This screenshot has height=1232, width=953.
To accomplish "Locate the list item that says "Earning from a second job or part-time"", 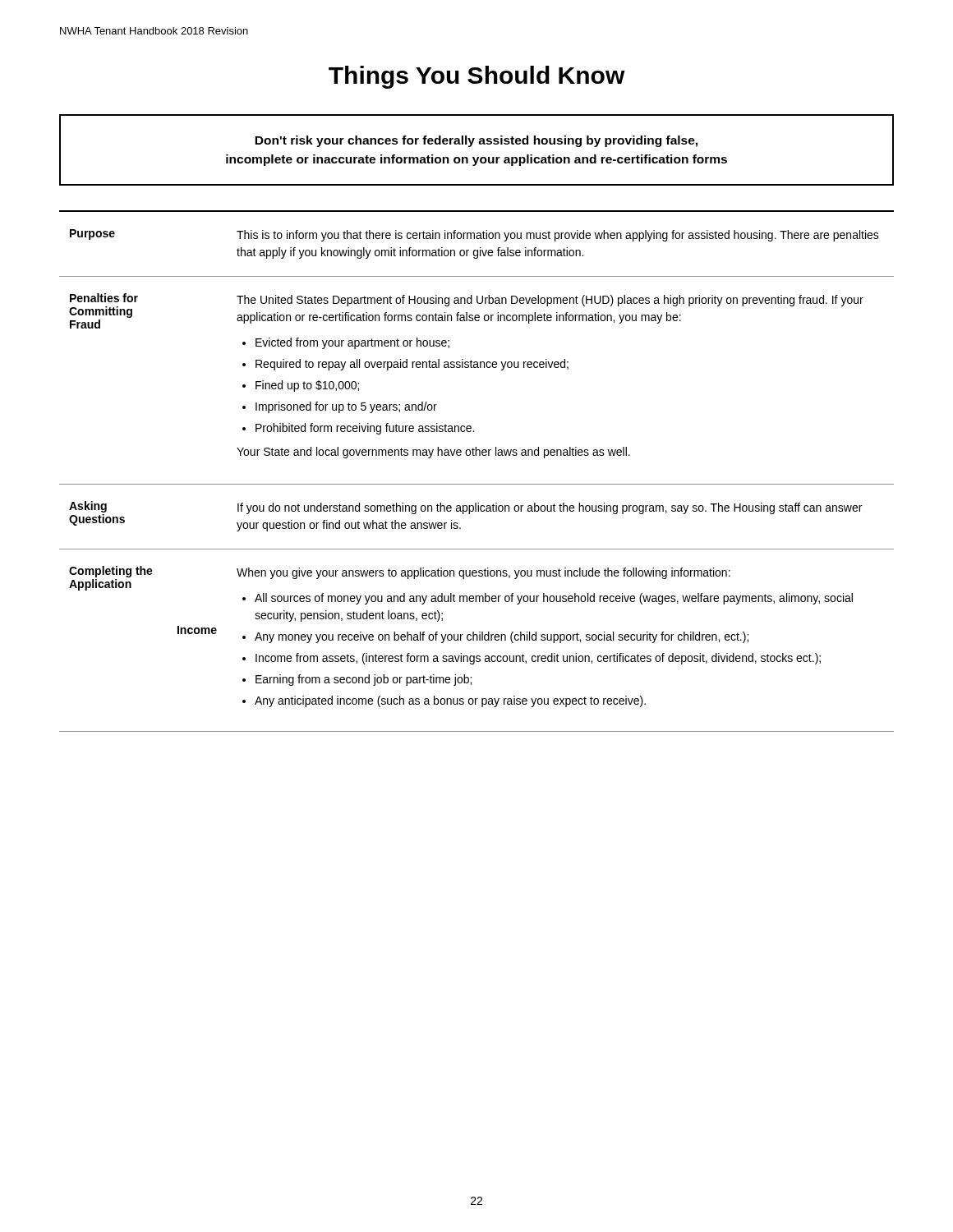I will coord(364,679).
